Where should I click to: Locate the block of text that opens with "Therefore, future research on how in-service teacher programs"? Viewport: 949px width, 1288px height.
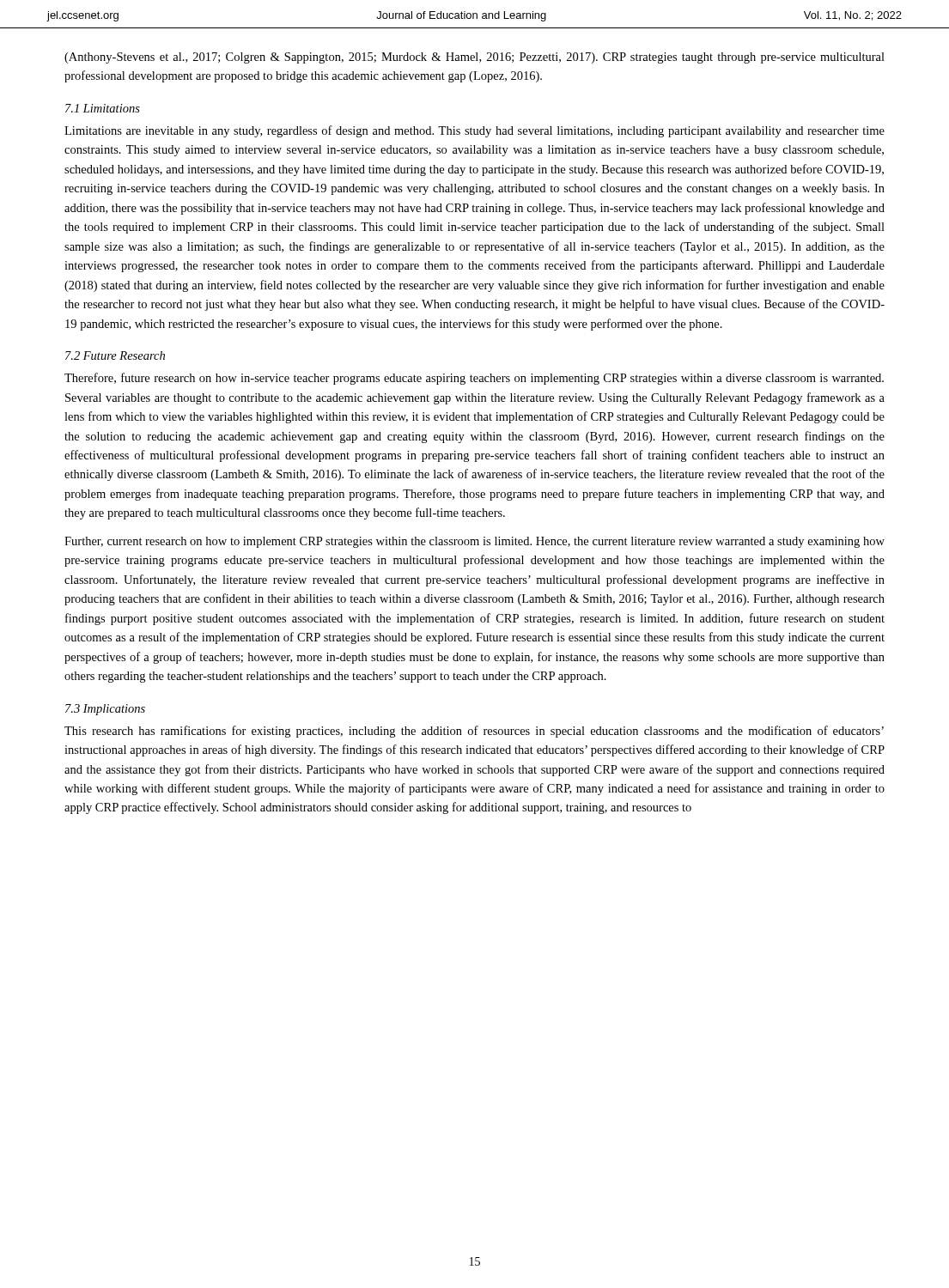pos(474,446)
